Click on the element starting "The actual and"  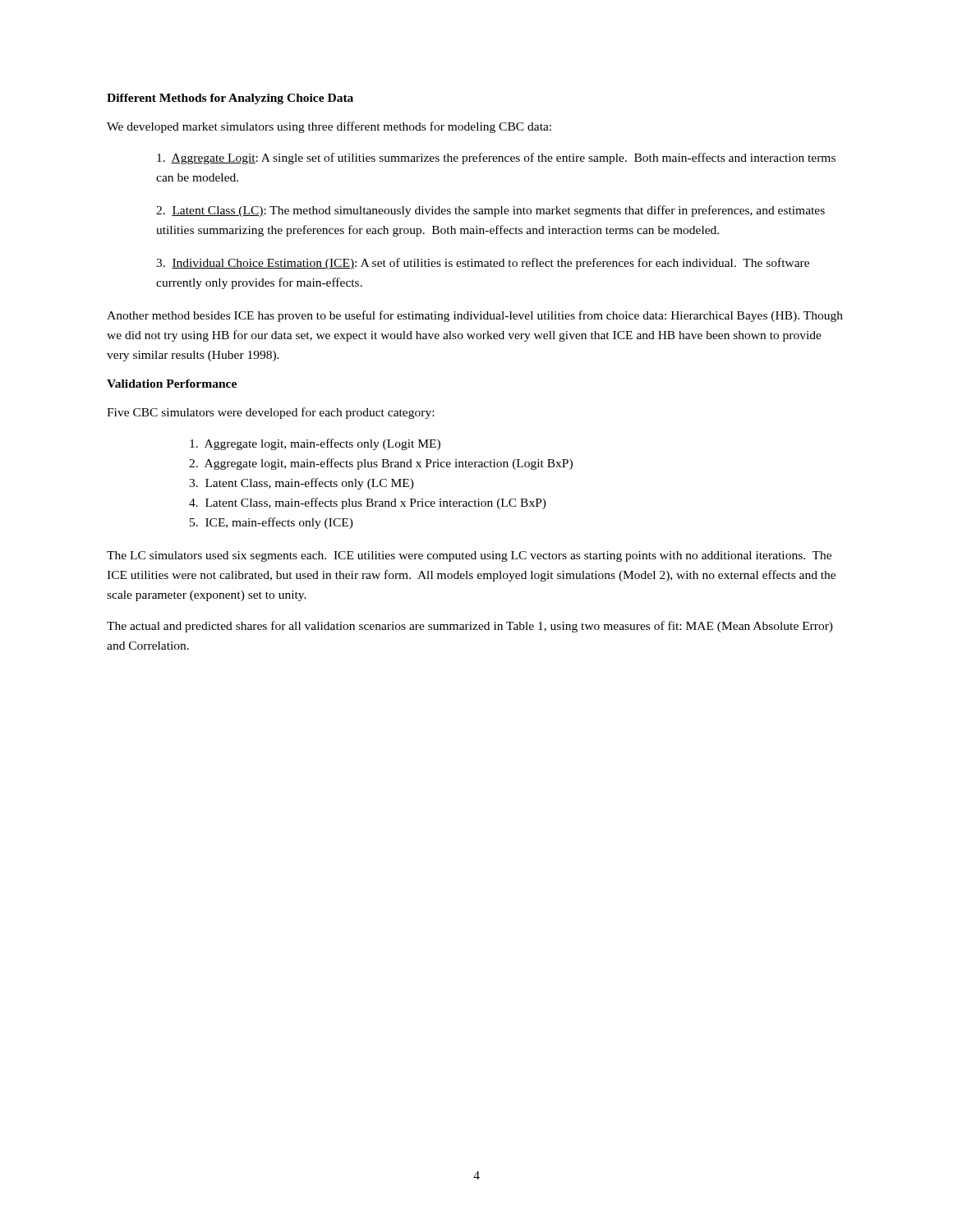[x=470, y=636]
